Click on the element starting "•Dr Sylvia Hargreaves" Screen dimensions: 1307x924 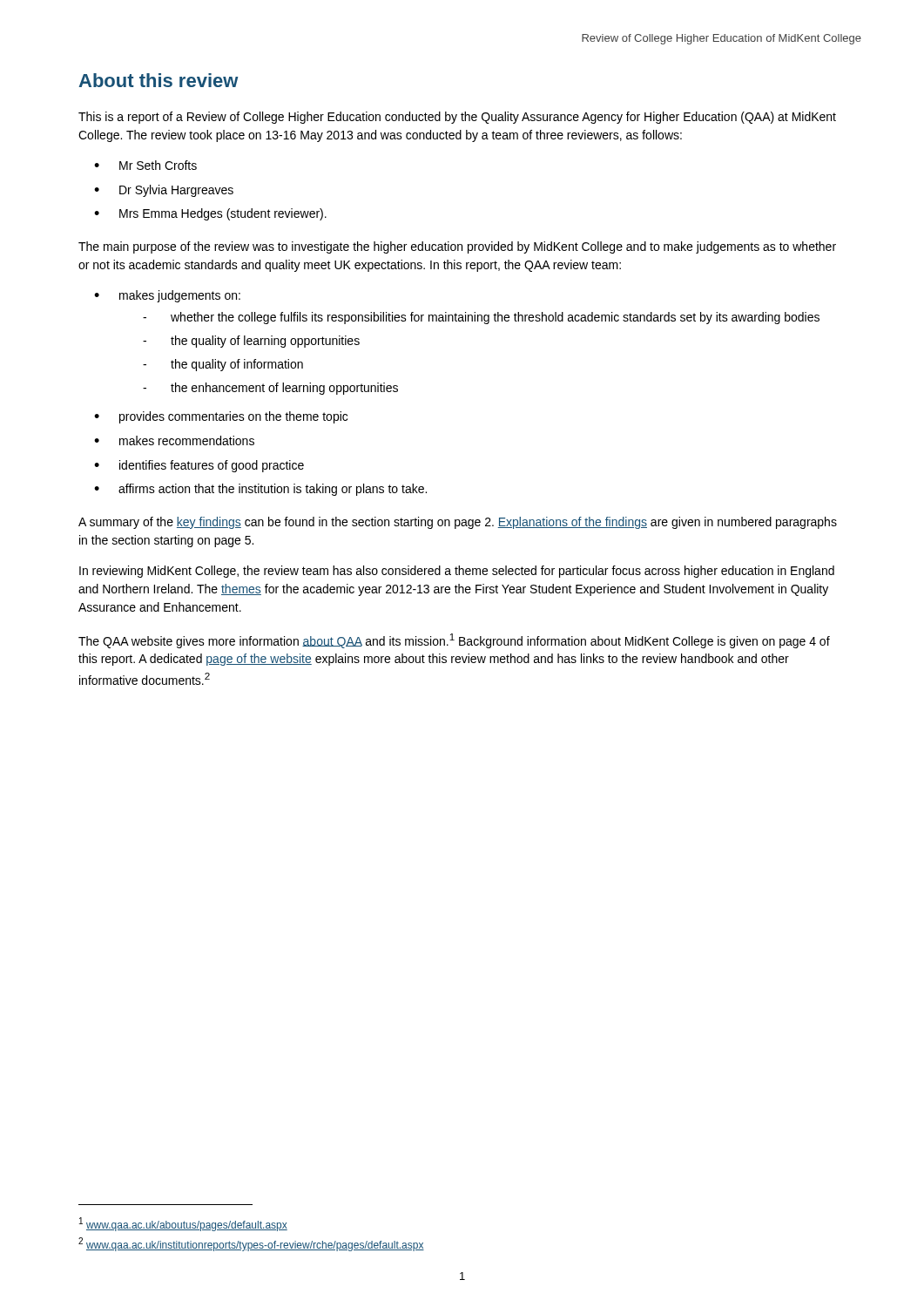[164, 190]
